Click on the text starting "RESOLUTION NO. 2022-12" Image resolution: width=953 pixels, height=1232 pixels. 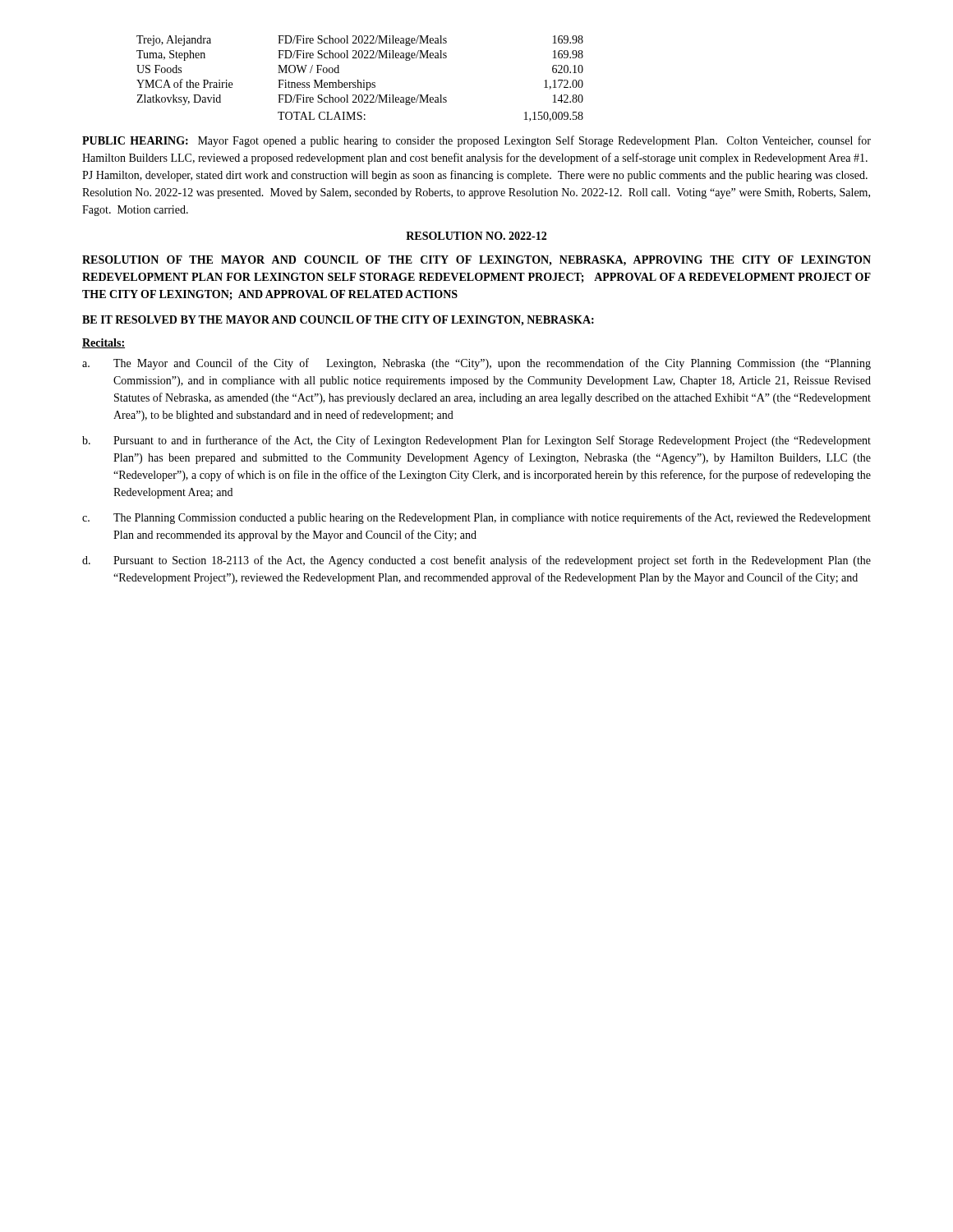[x=476, y=236]
